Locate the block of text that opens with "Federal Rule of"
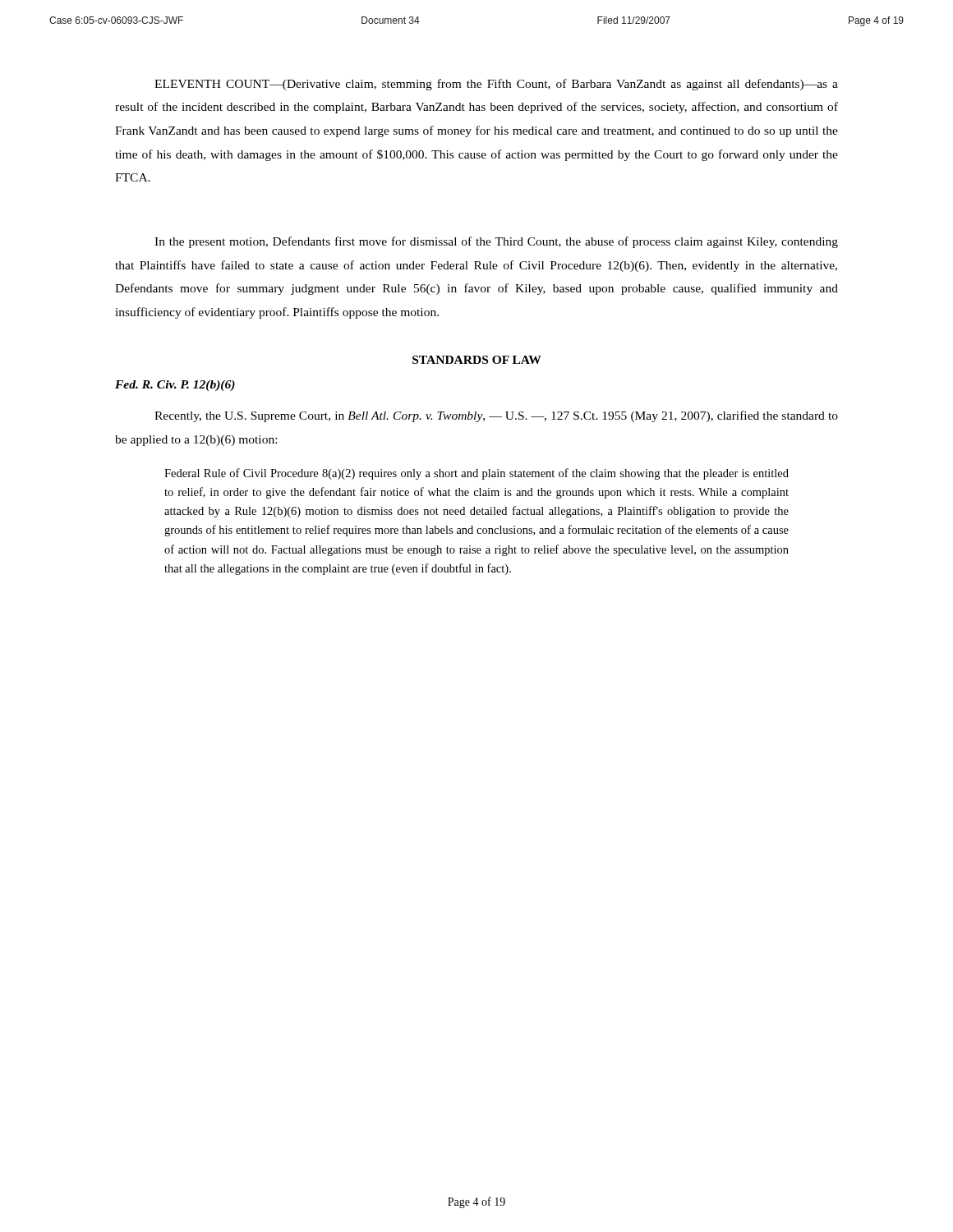The image size is (953, 1232). pyautogui.click(x=476, y=521)
